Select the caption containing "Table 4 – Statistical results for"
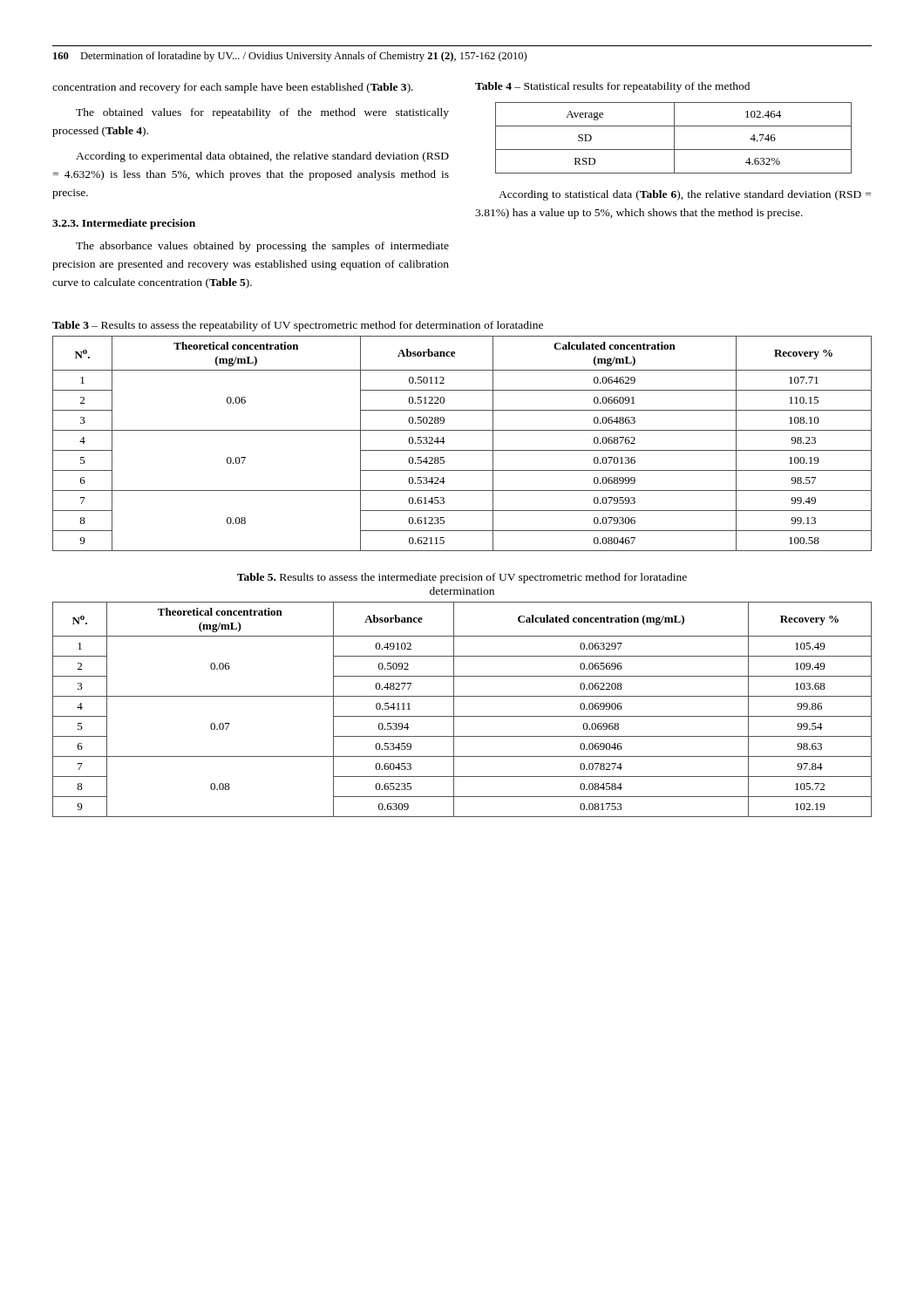Screen dimensions: 1308x924 tap(613, 86)
